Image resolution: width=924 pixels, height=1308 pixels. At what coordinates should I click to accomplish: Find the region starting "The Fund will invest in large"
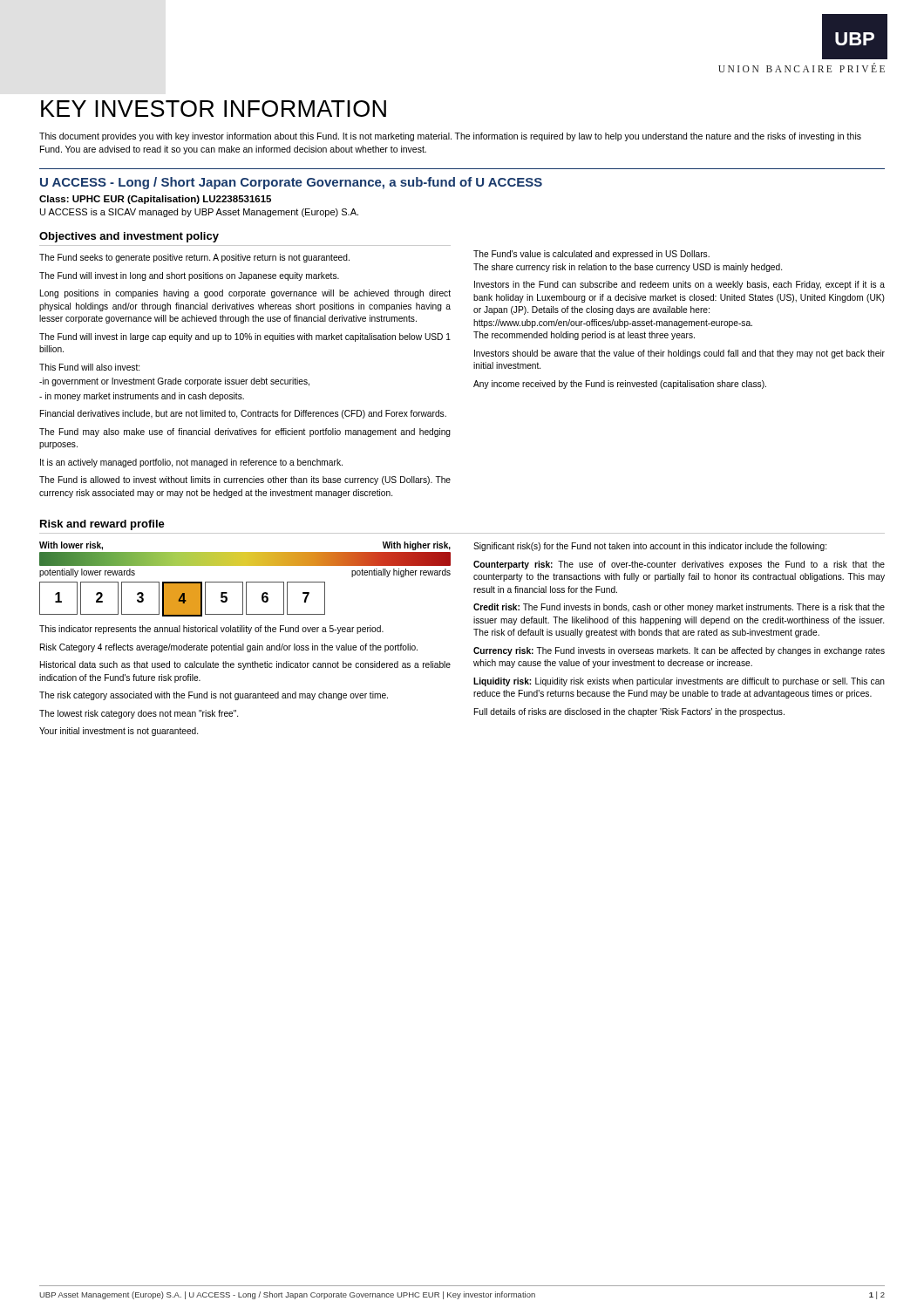(245, 343)
